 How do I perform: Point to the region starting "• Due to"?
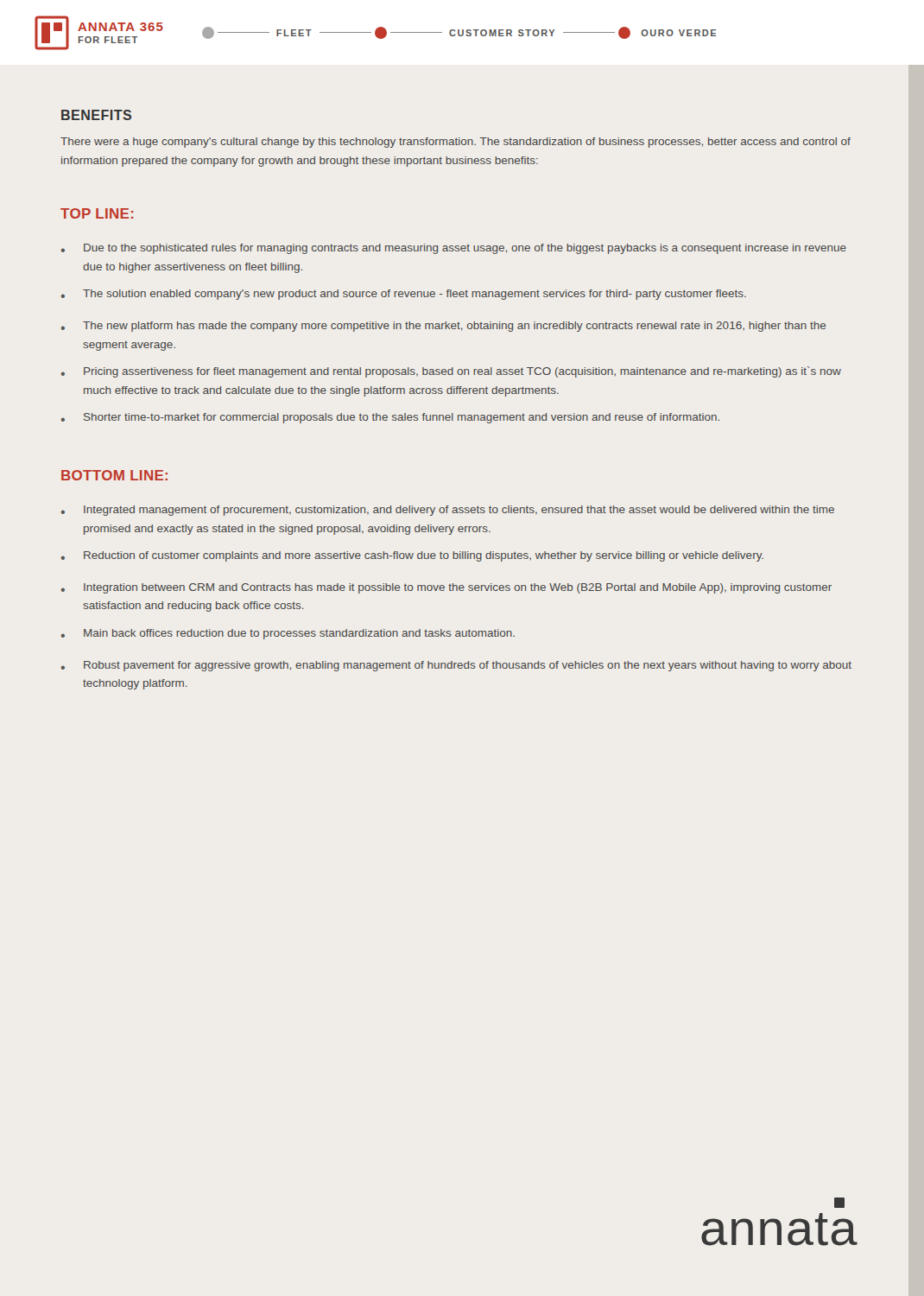pos(462,257)
